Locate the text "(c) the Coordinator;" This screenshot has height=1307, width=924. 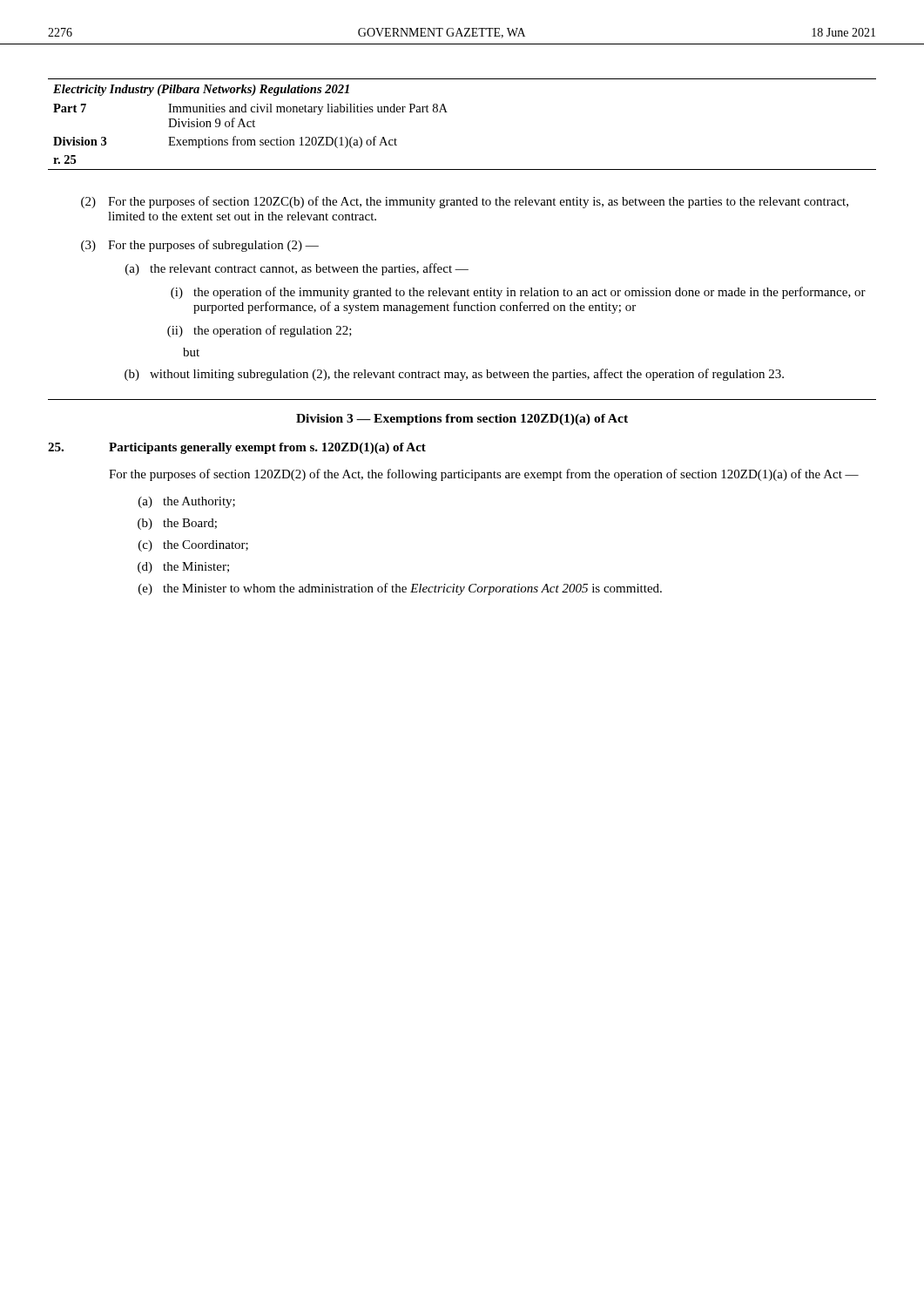pos(193,546)
